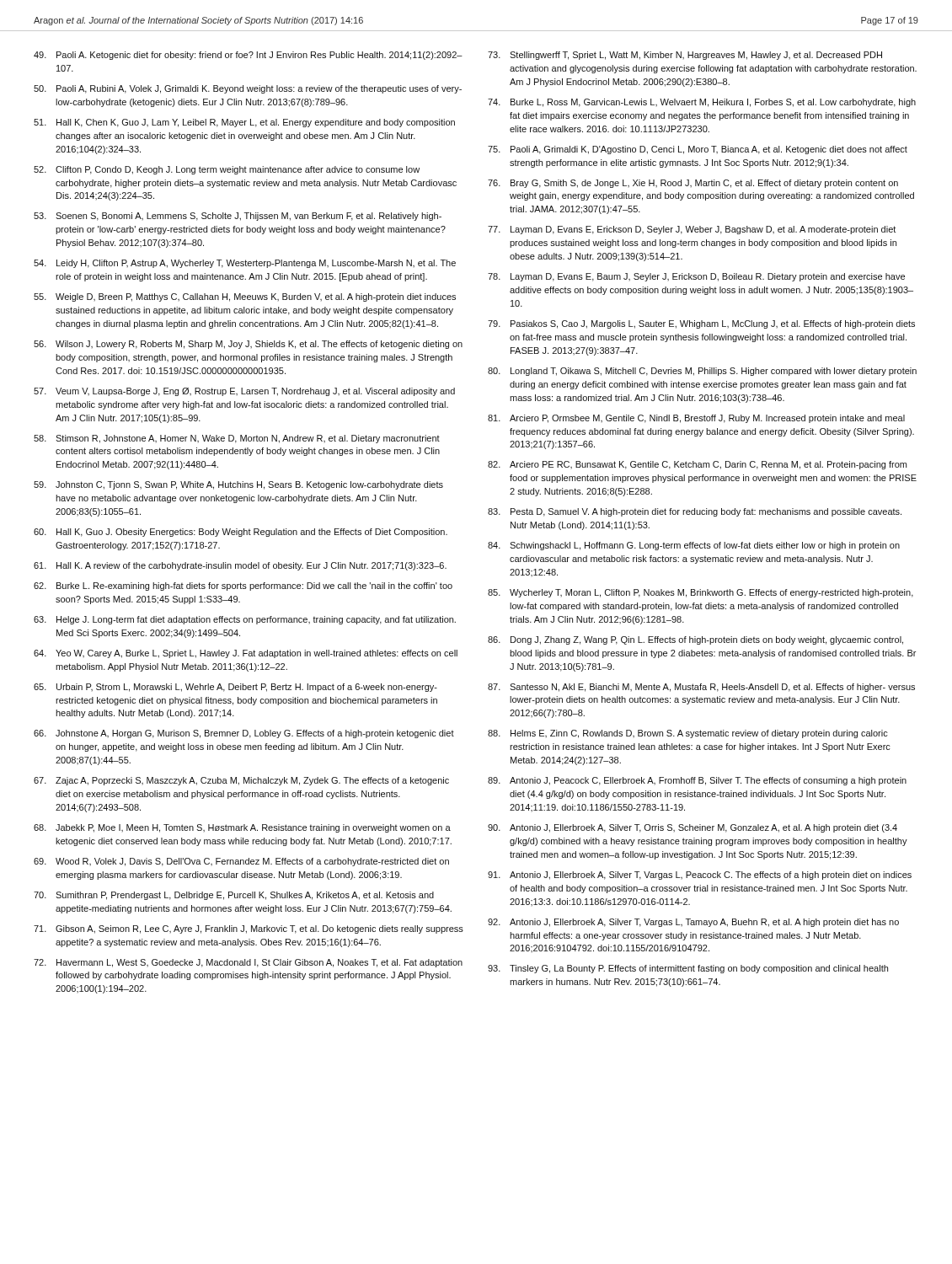
Task: Point to the block beginning "90. Antonio J, Ellerbroek A,"
Action: coord(703,842)
